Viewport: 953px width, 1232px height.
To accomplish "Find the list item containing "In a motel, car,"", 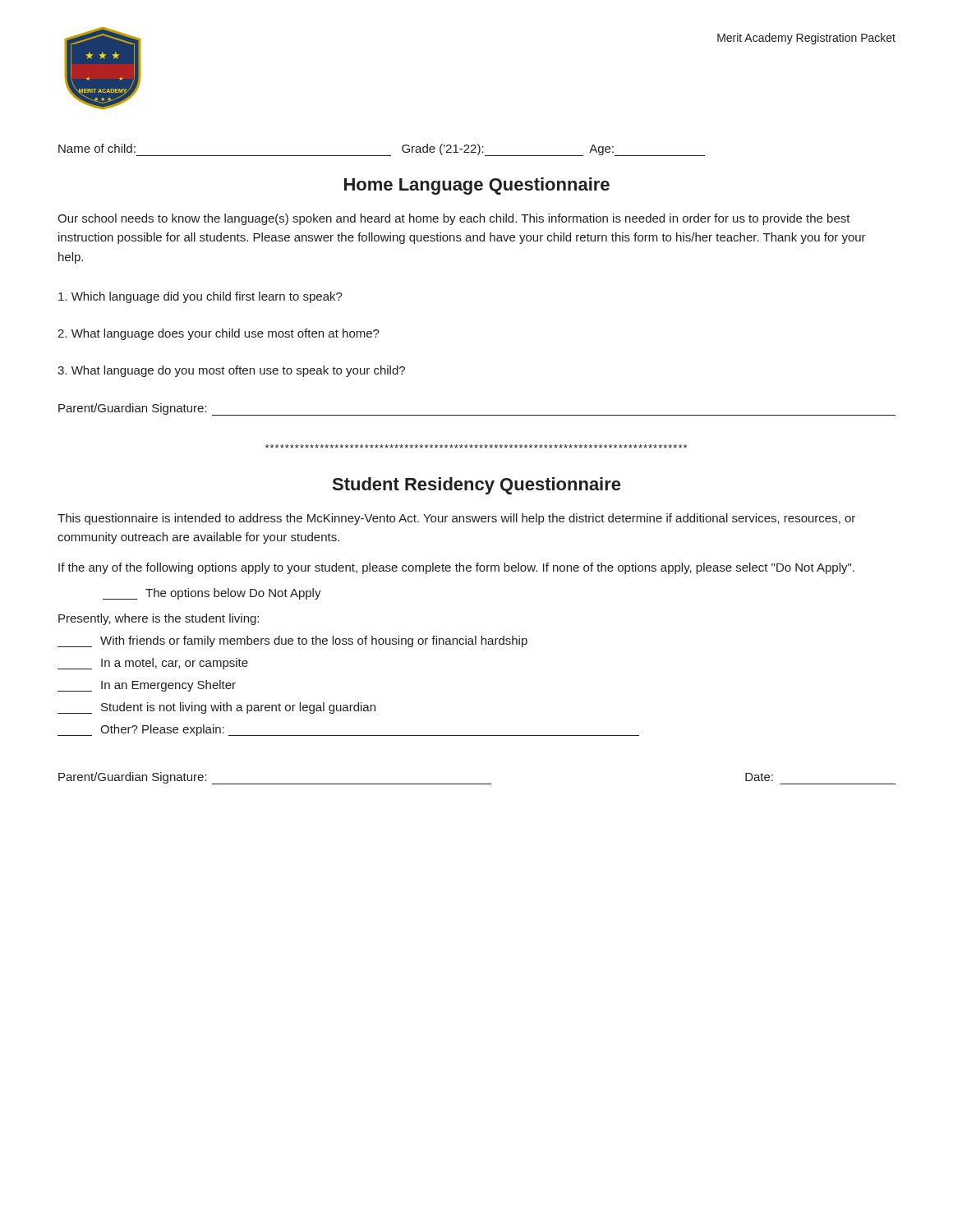I will point(153,662).
